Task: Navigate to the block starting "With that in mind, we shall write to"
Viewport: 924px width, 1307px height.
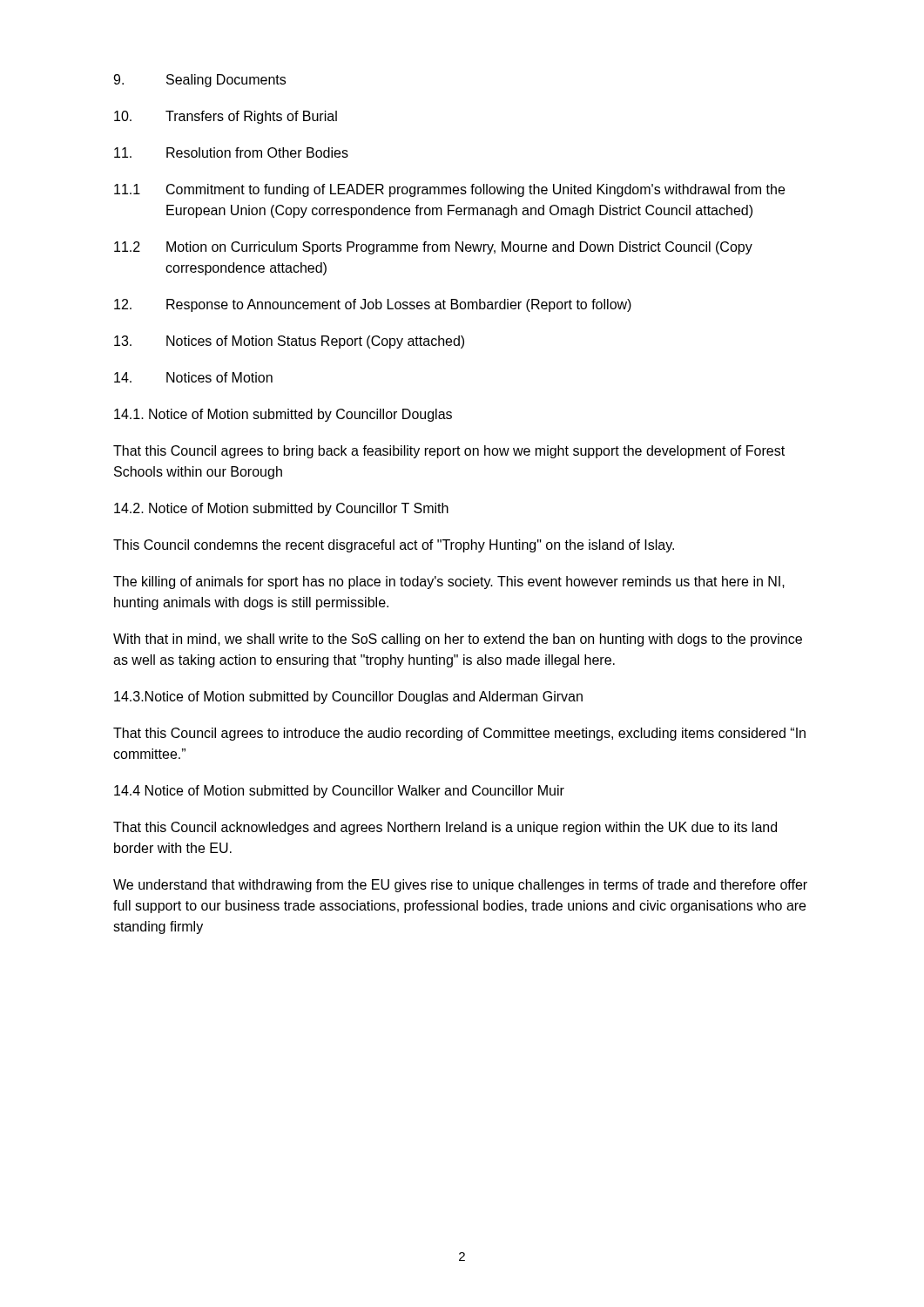Action: pyautogui.click(x=458, y=650)
